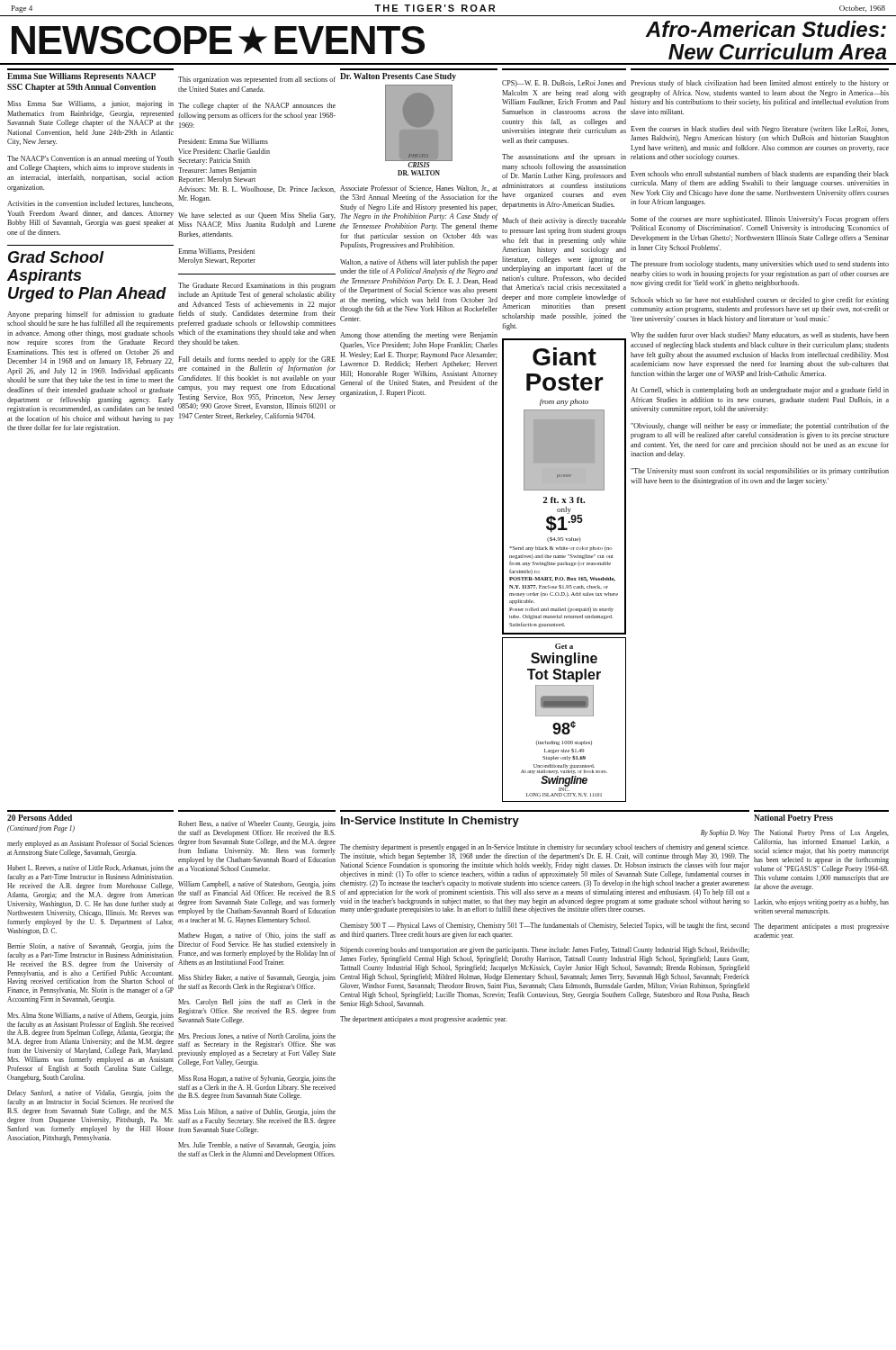
Task: Find the section header that says "Emma Sue Williams Represents"
Action: [82, 82]
